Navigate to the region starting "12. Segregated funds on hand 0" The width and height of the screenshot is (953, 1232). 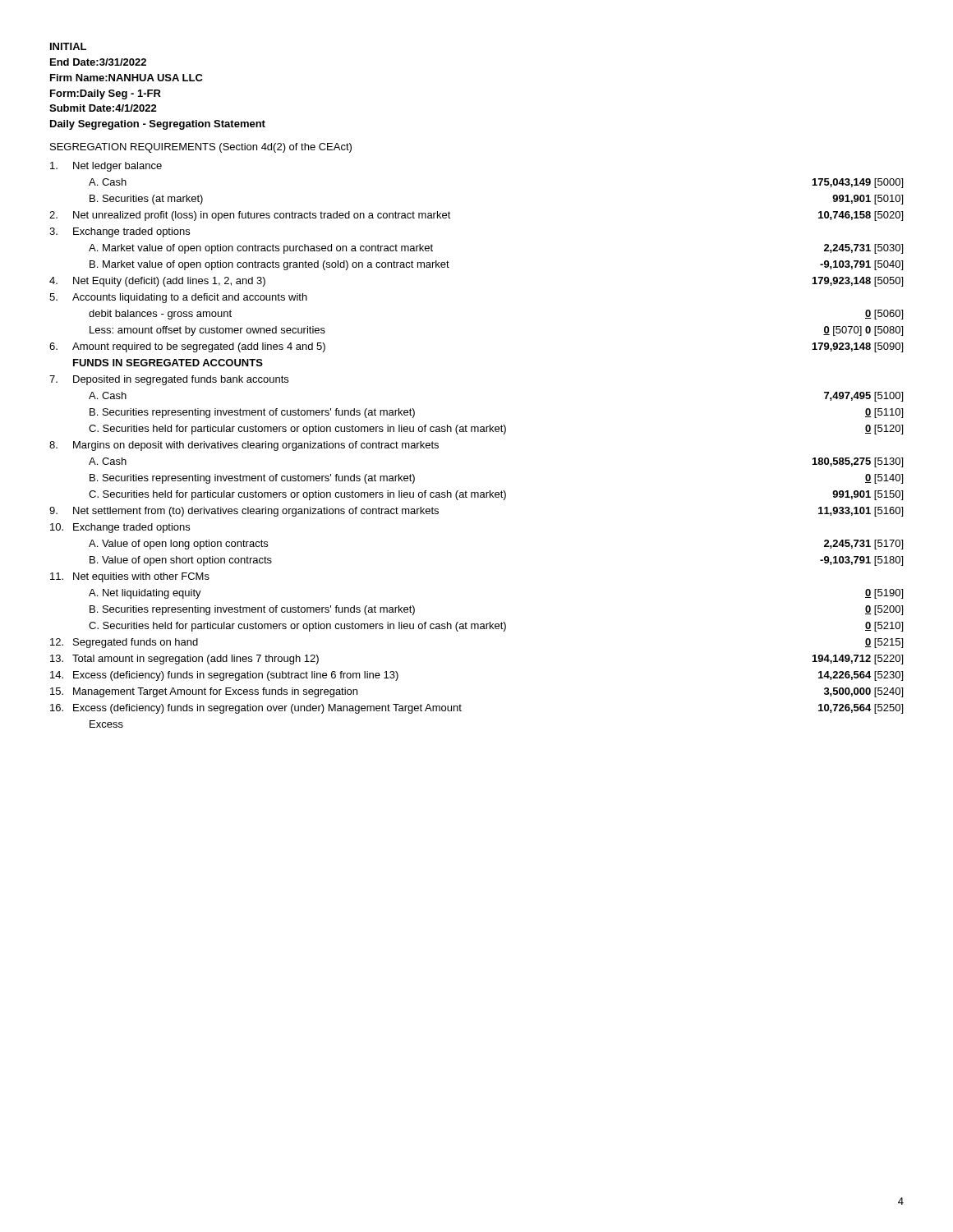click(x=117, y=643)
